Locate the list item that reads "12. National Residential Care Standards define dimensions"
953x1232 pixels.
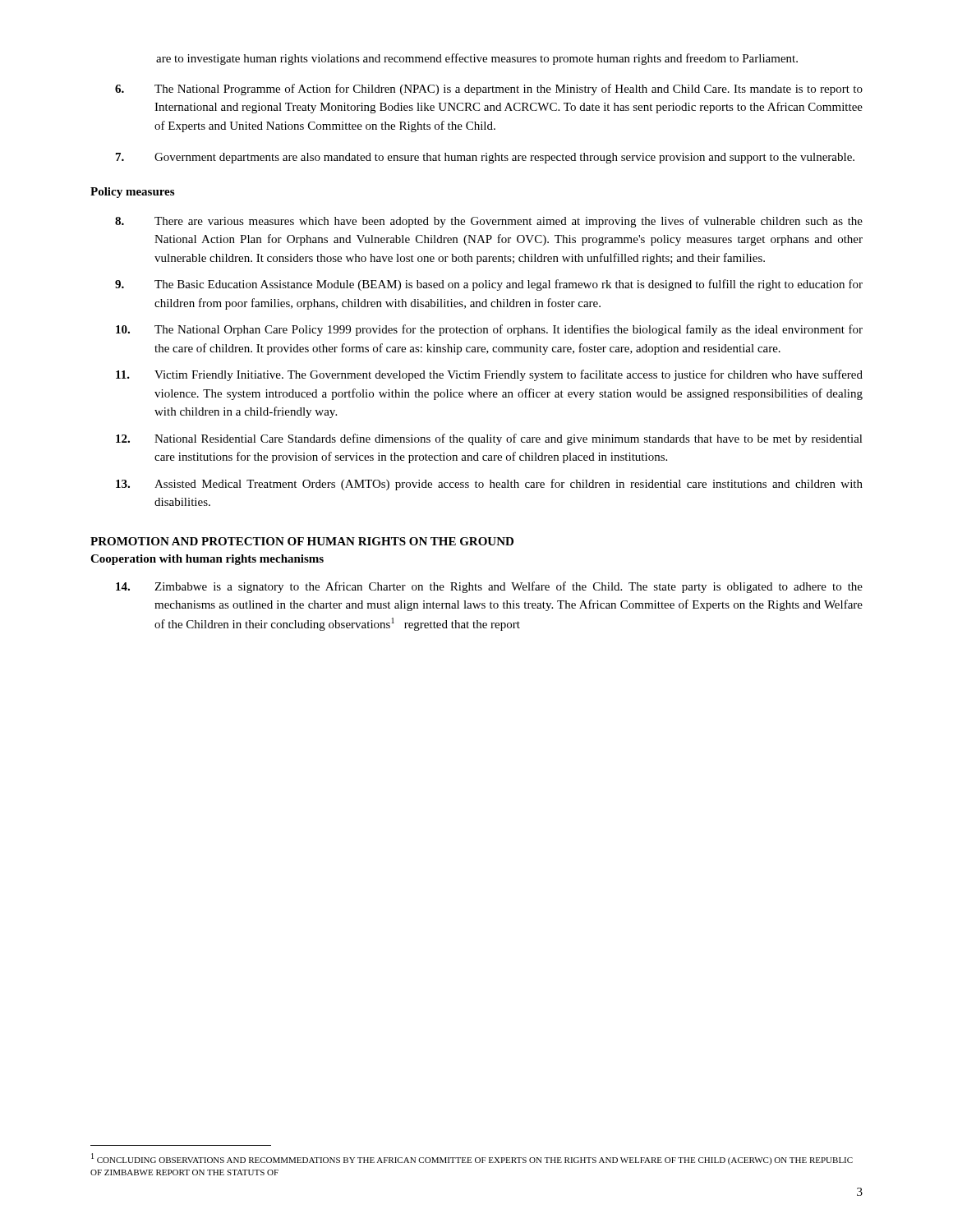[x=489, y=448]
